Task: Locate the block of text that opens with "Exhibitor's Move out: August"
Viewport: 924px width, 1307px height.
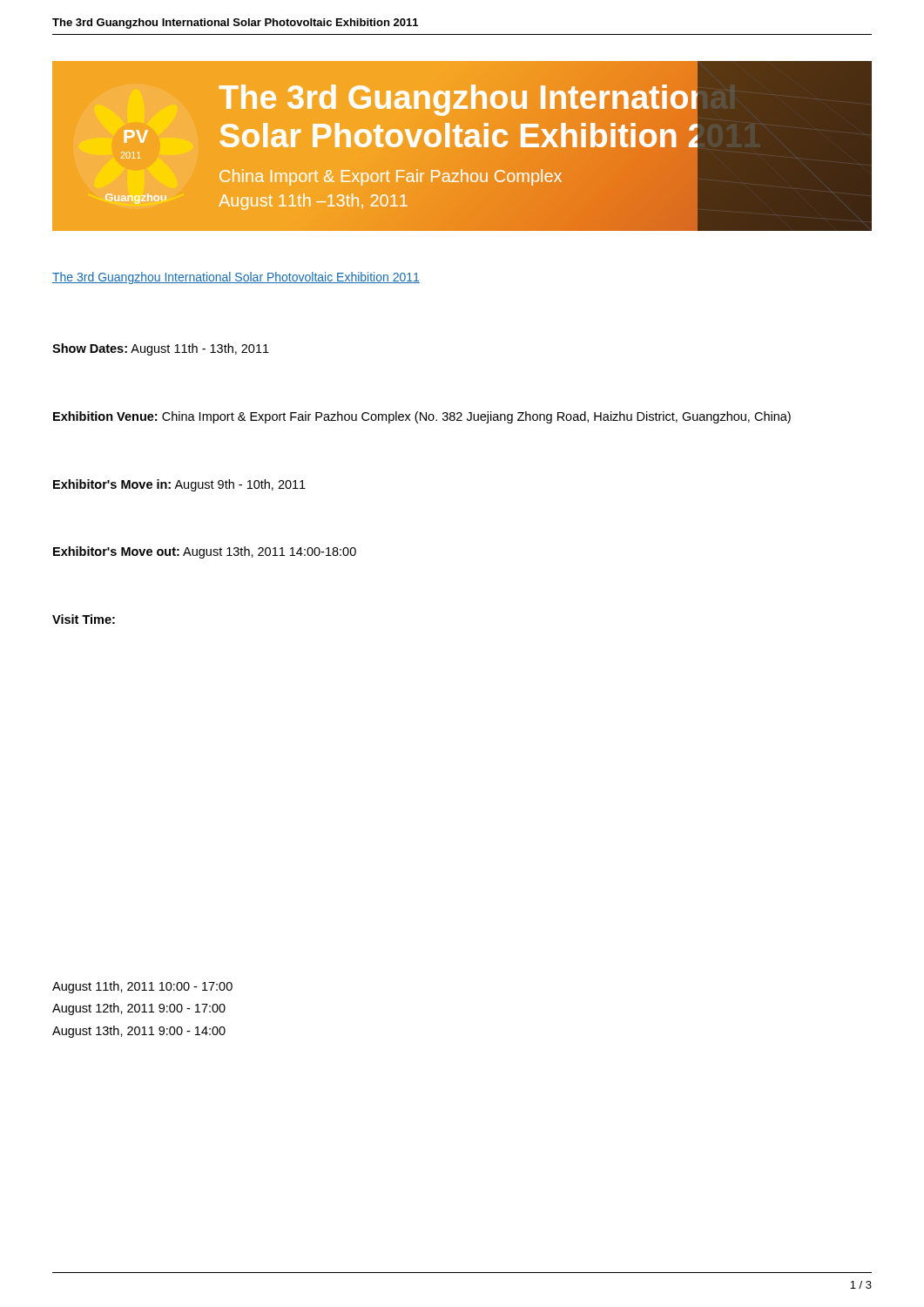Action: 204,552
